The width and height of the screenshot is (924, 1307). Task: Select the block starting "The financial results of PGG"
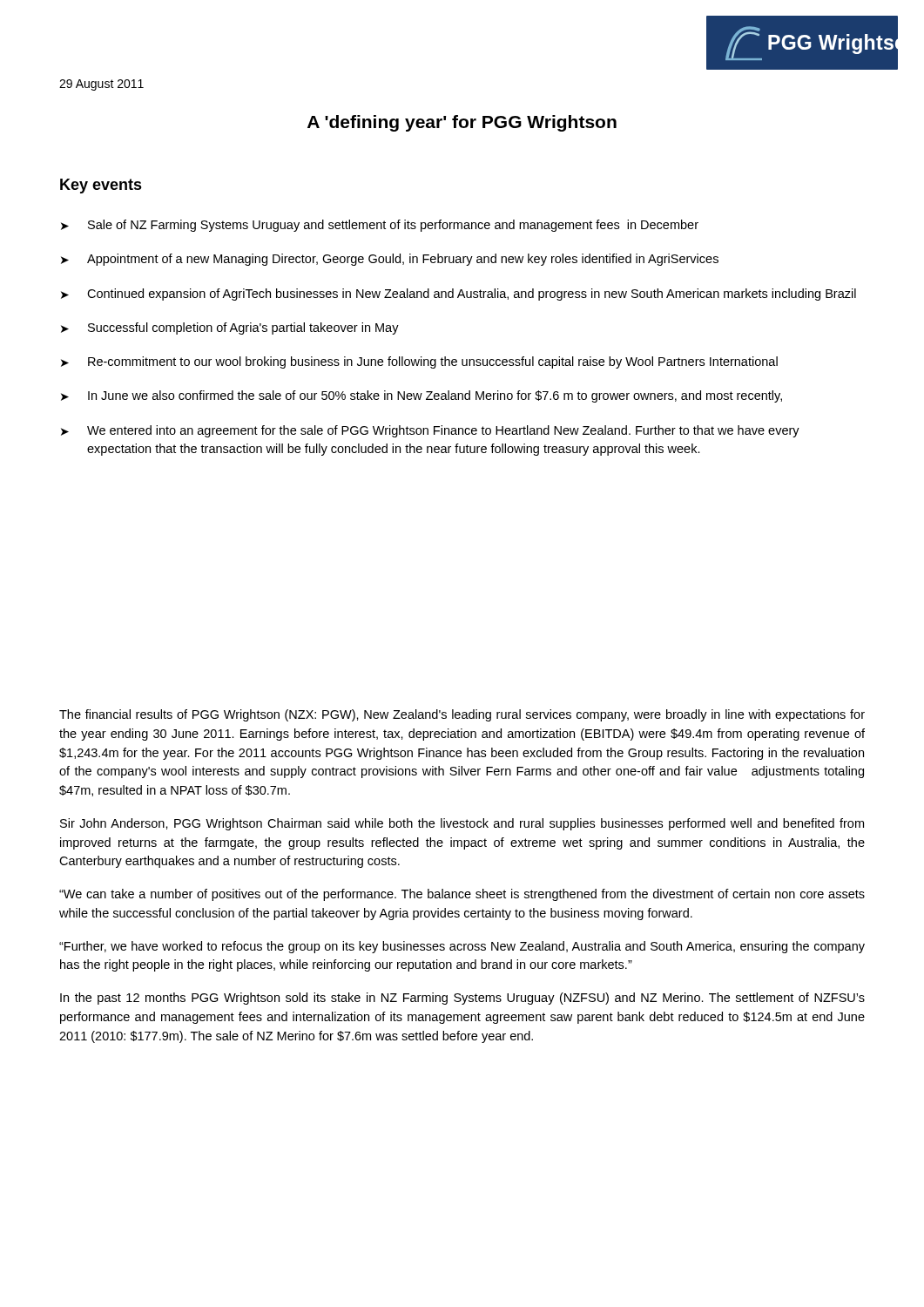click(x=462, y=752)
